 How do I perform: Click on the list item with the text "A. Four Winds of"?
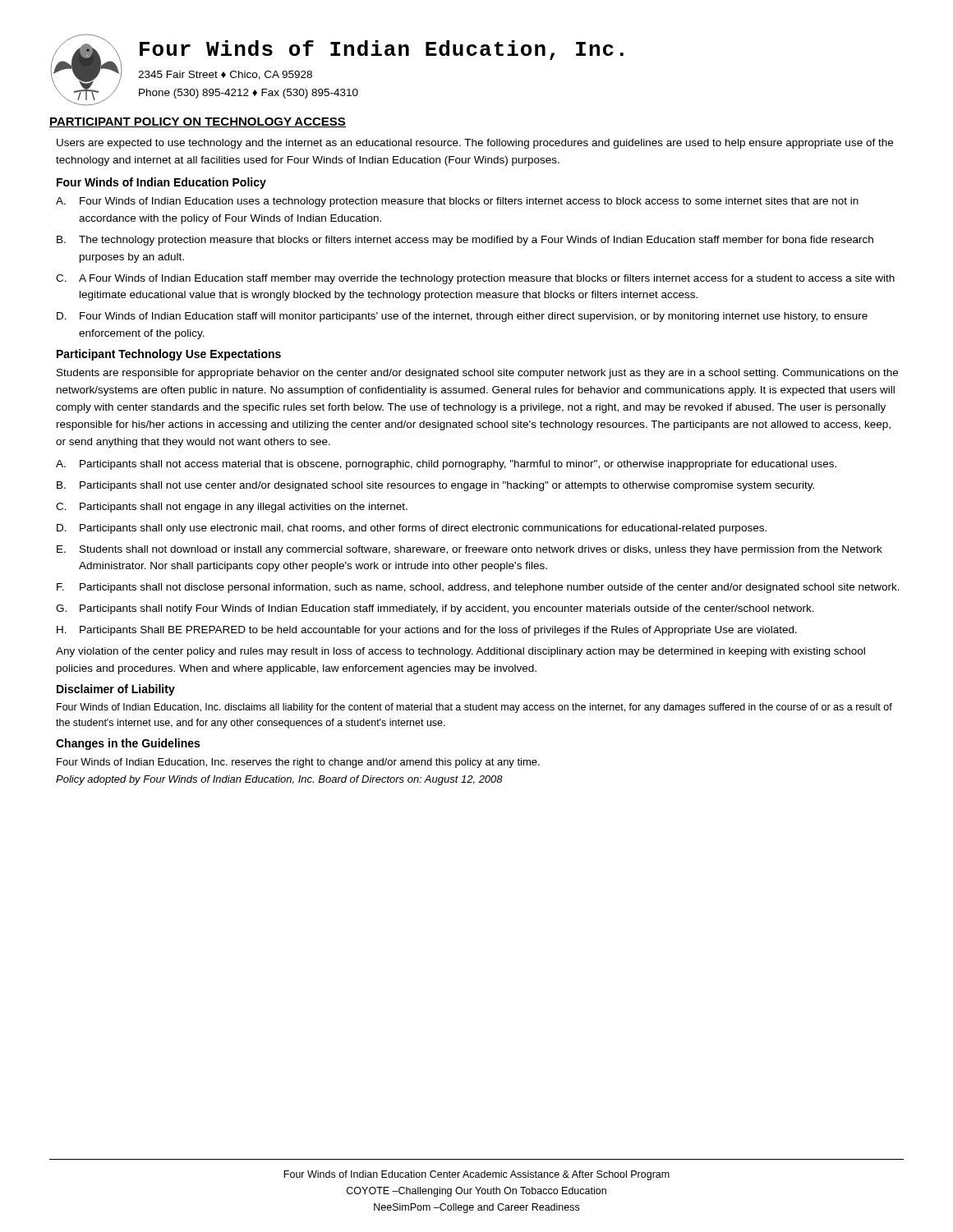(x=480, y=210)
